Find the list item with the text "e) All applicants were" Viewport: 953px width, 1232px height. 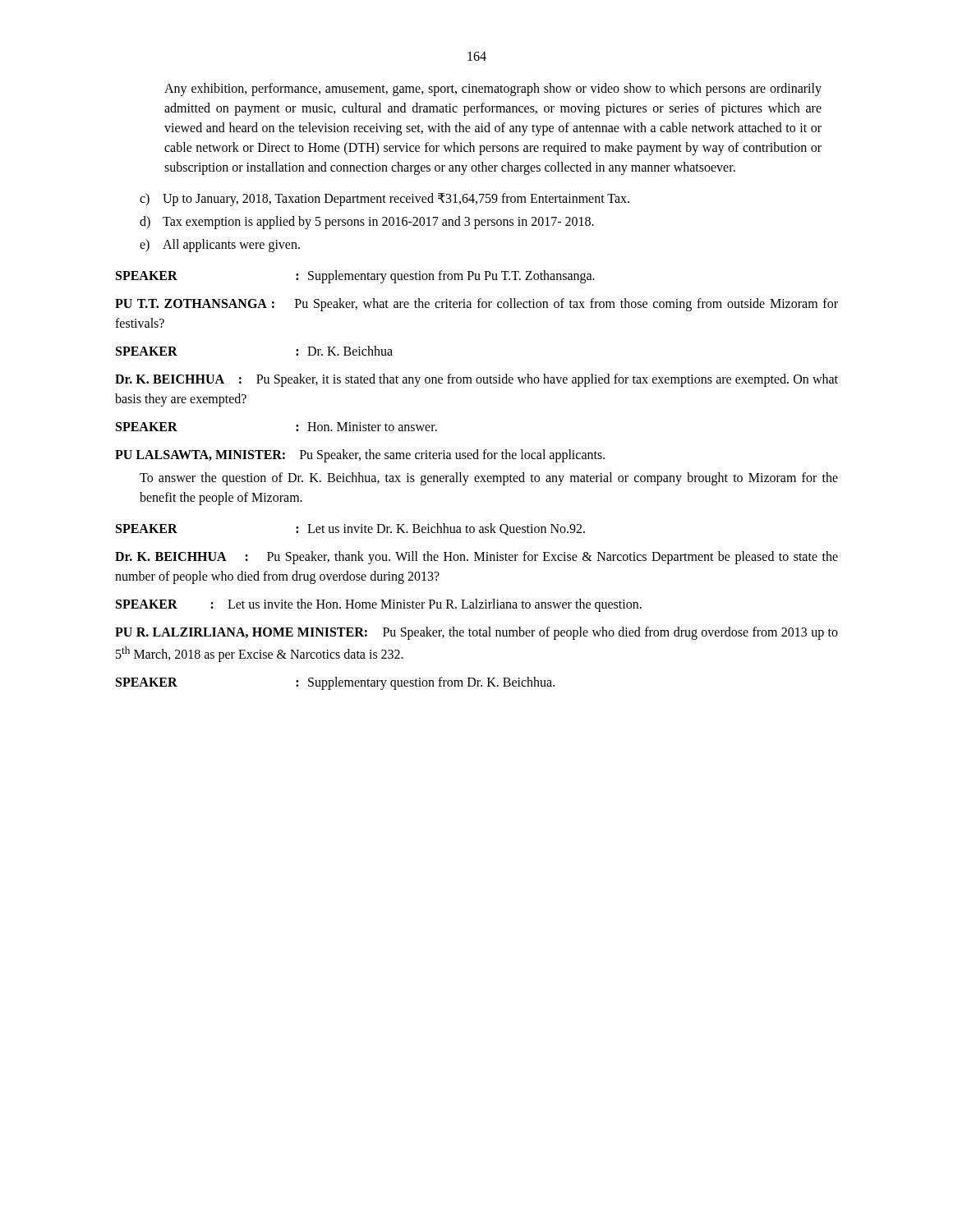click(220, 246)
